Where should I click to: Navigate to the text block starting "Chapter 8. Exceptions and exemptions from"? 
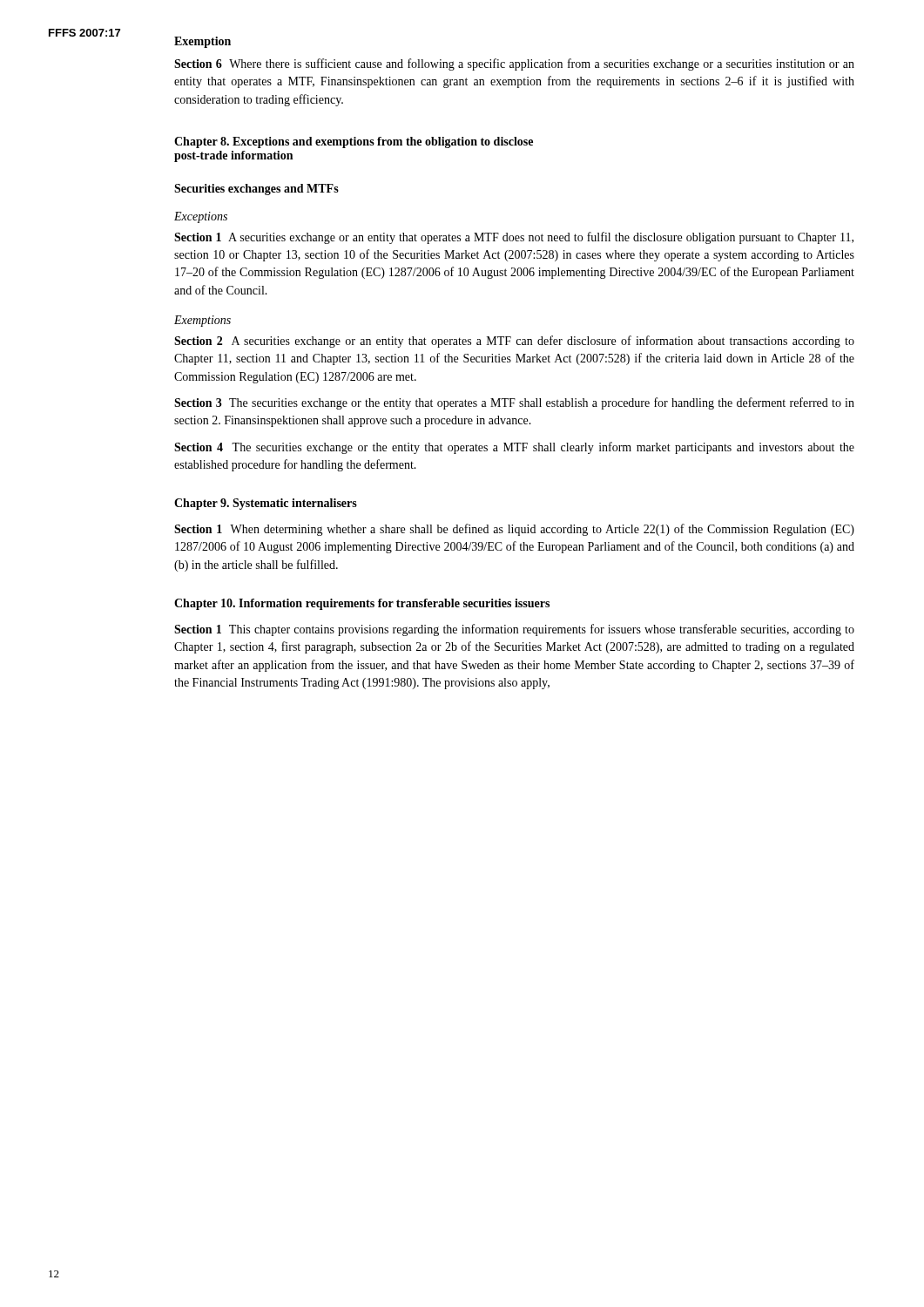point(354,148)
